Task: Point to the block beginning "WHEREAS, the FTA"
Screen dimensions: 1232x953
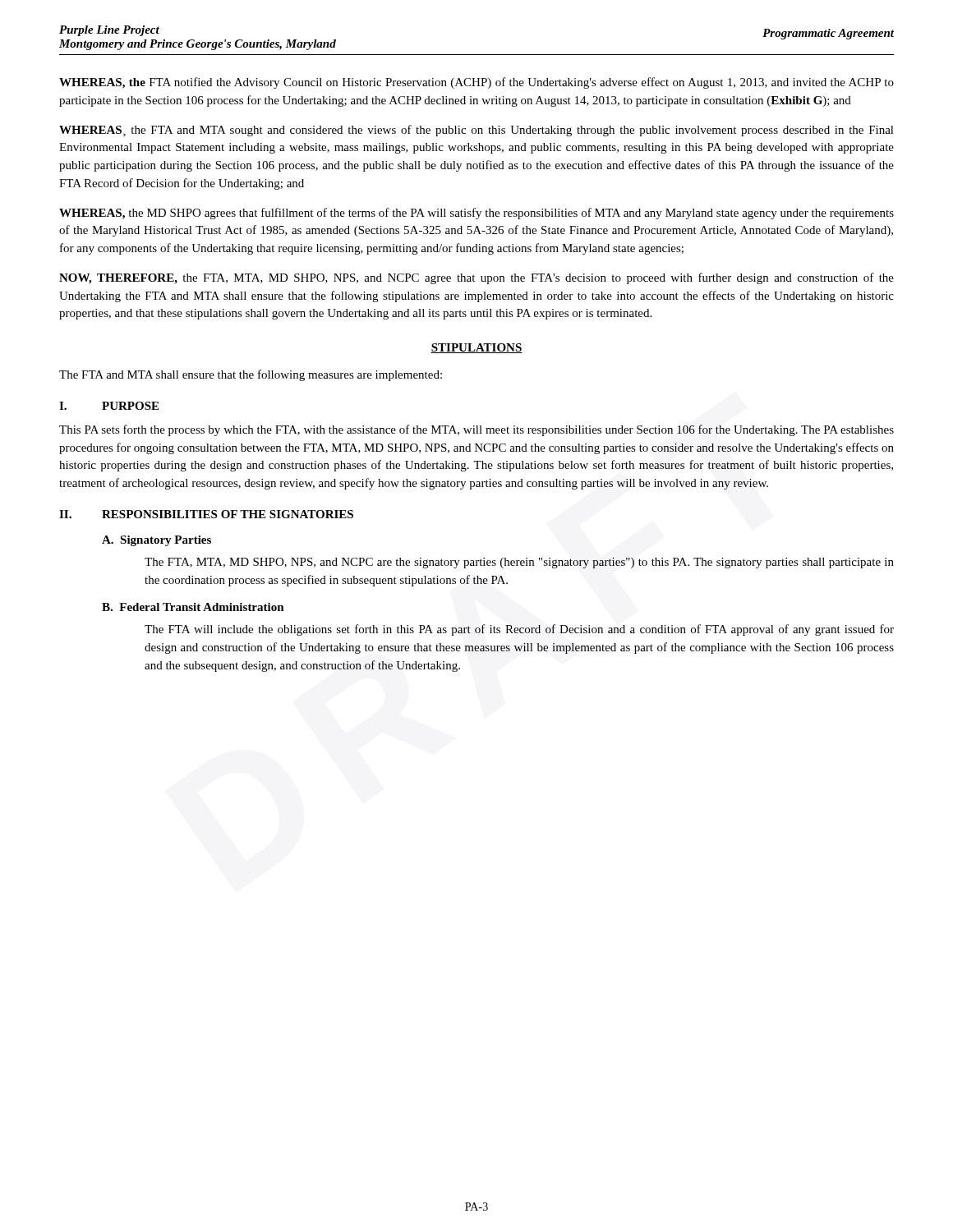Action: tap(476, 91)
